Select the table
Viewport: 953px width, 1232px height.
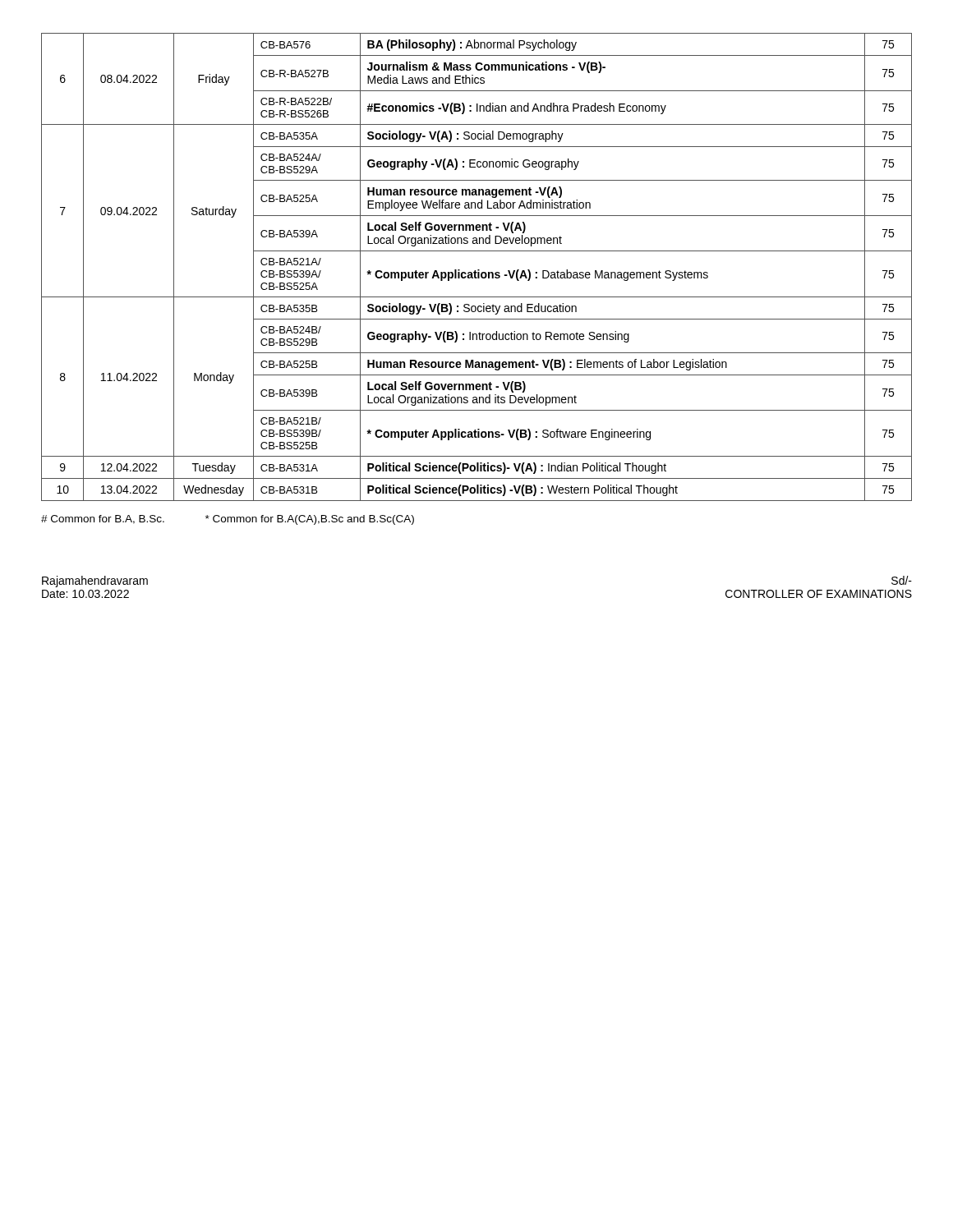click(x=476, y=267)
